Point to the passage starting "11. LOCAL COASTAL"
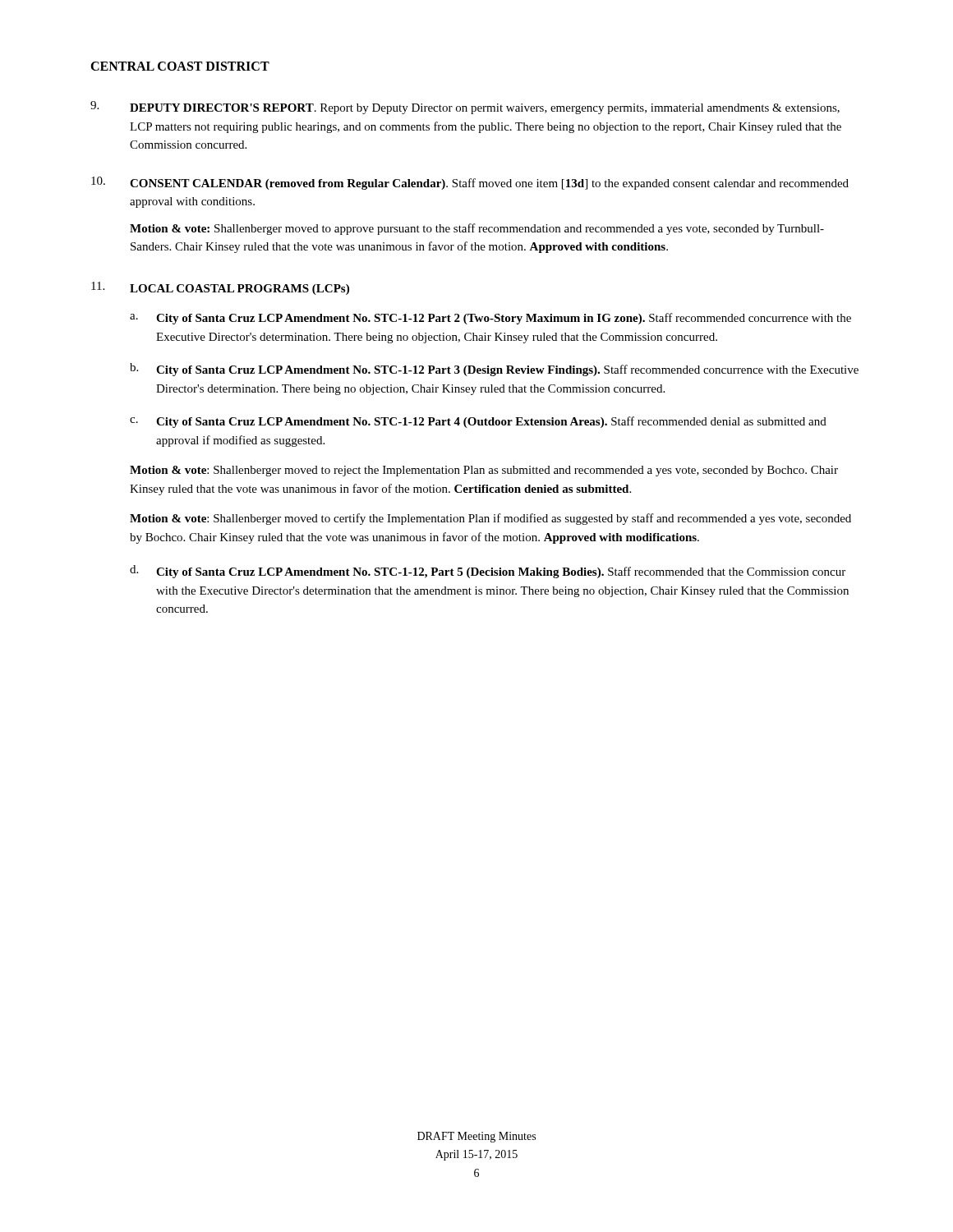 220,288
